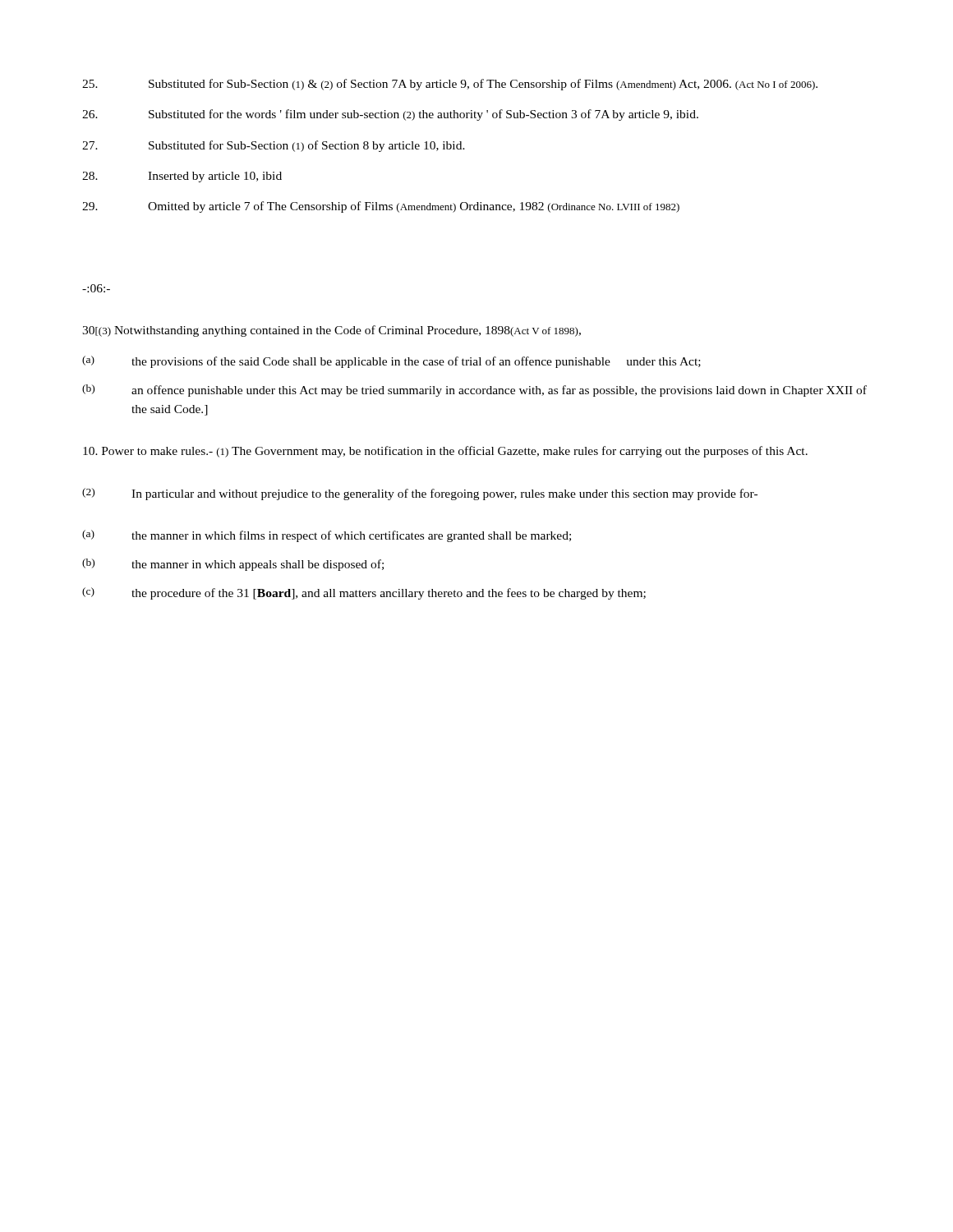The width and height of the screenshot is (953, 1232).
Task: Locate the text block containing "30[(3) Notwithstanding anything contained"
Action: pyautogui.click(x=332, y=330)
